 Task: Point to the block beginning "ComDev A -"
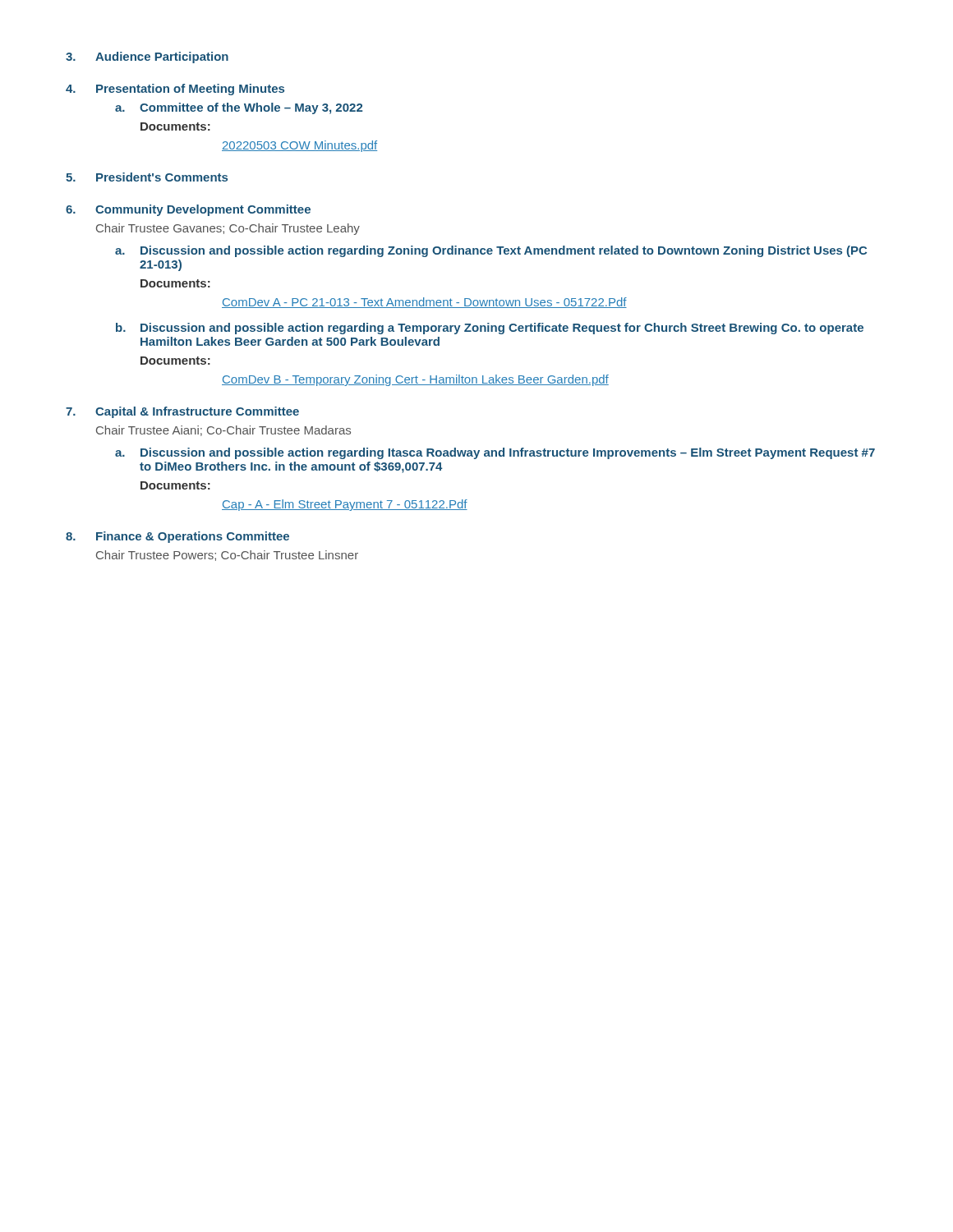tap(424, 302)
